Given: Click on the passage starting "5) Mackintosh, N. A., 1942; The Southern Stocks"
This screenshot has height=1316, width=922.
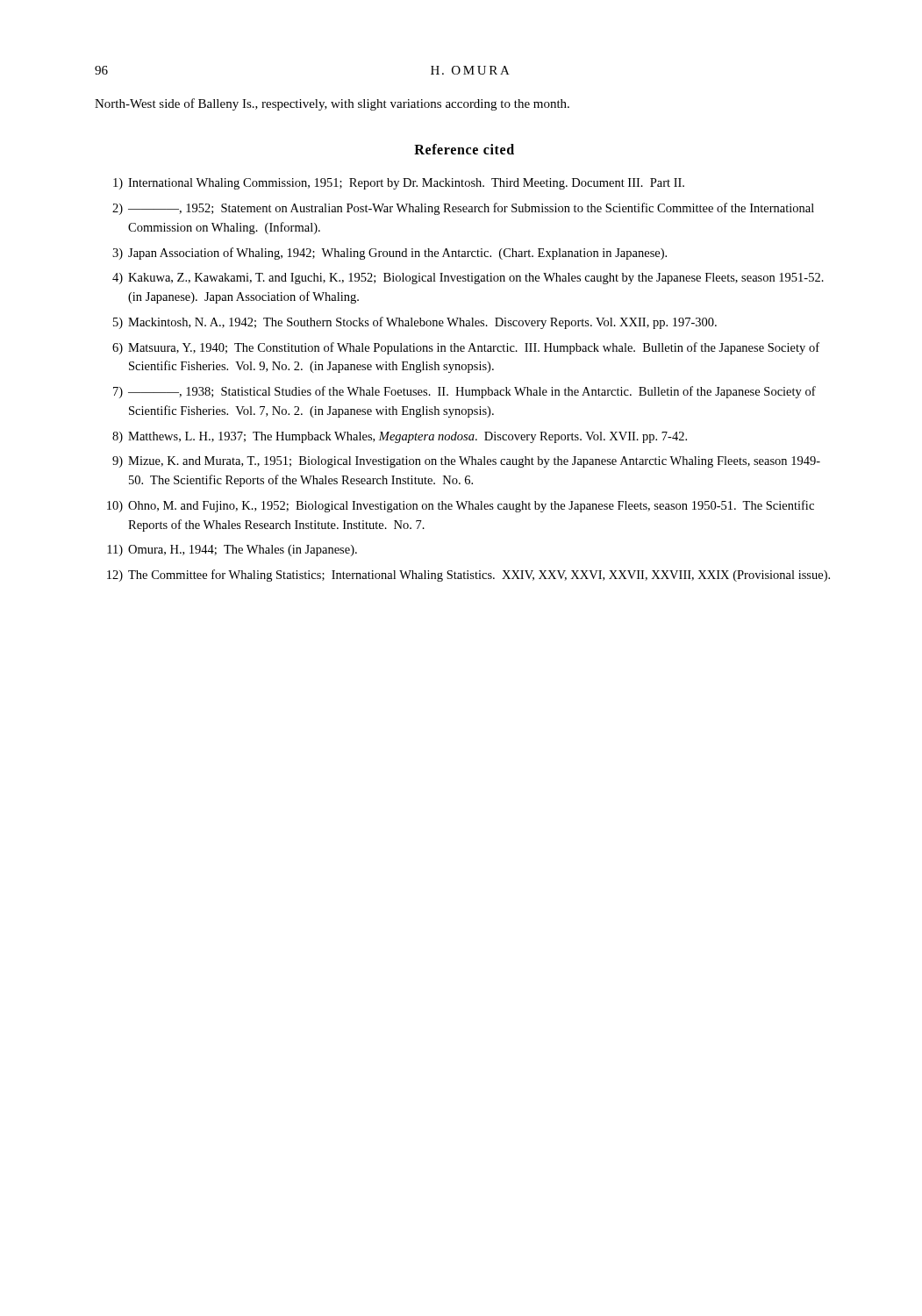Looking at the screenshot, I should click(465, 322).
